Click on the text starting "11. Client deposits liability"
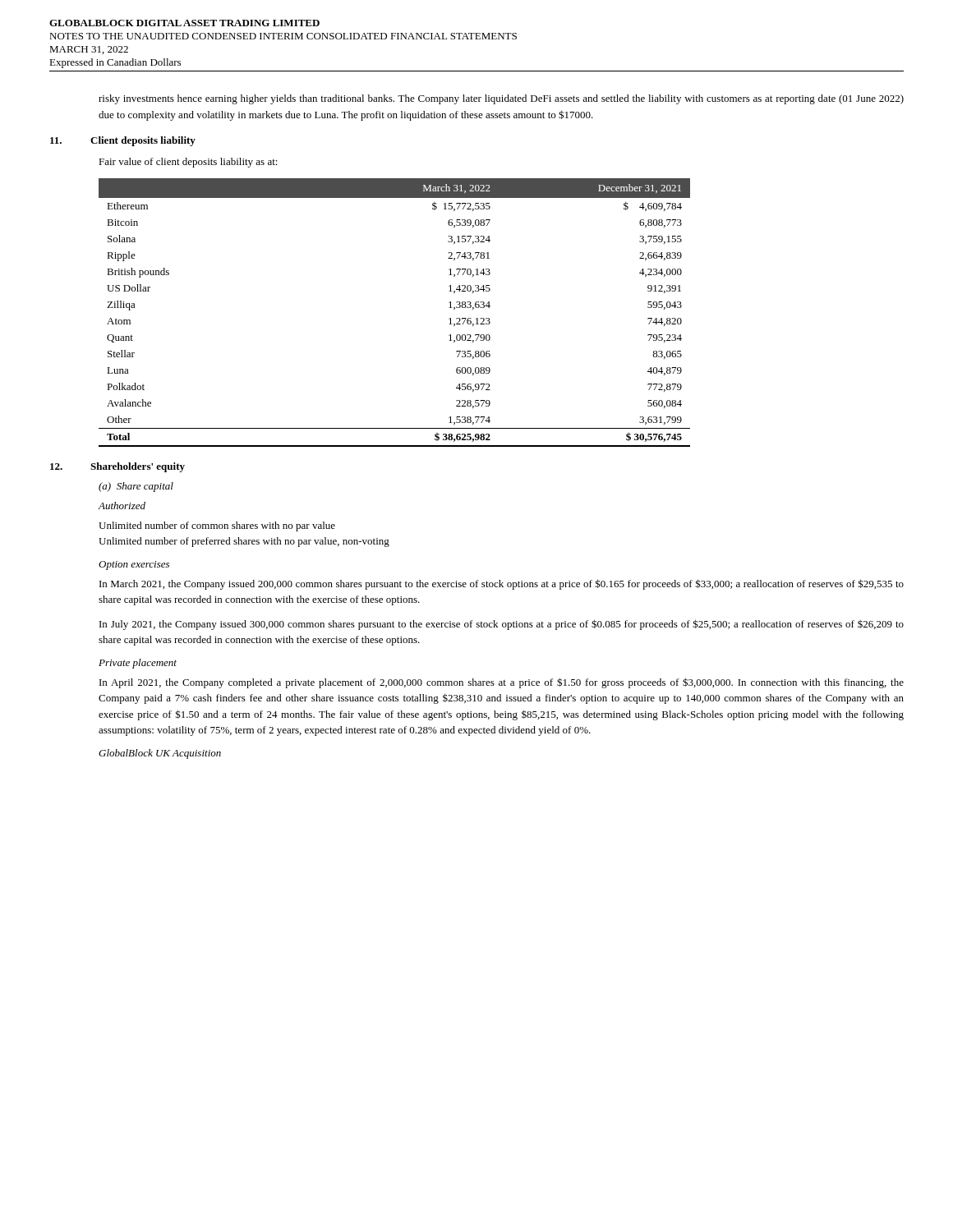Screen dimensions: 1232x953 coord(122,140)
